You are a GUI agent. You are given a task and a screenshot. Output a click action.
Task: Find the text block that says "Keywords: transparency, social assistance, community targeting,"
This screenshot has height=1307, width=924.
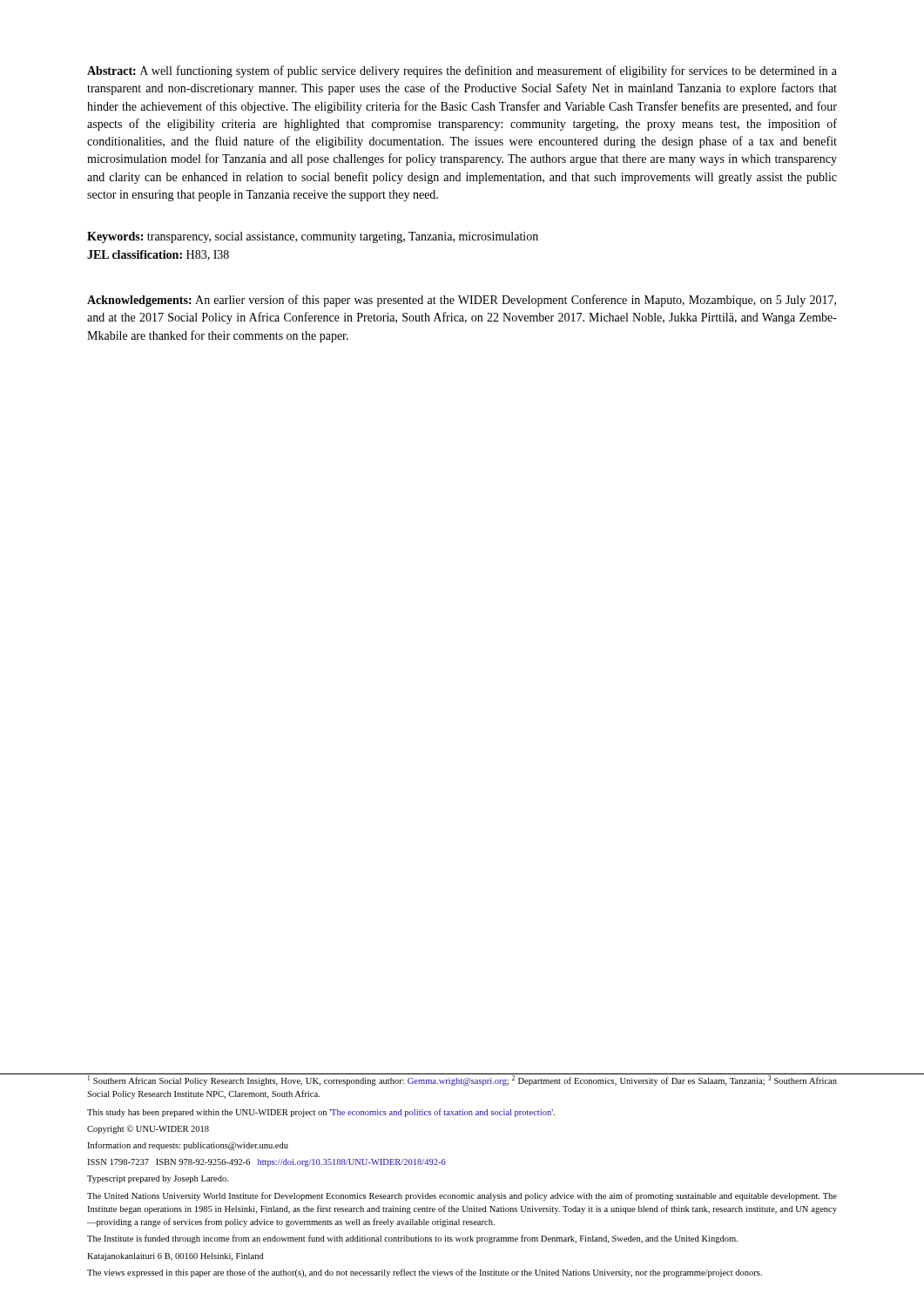[462, 246]
